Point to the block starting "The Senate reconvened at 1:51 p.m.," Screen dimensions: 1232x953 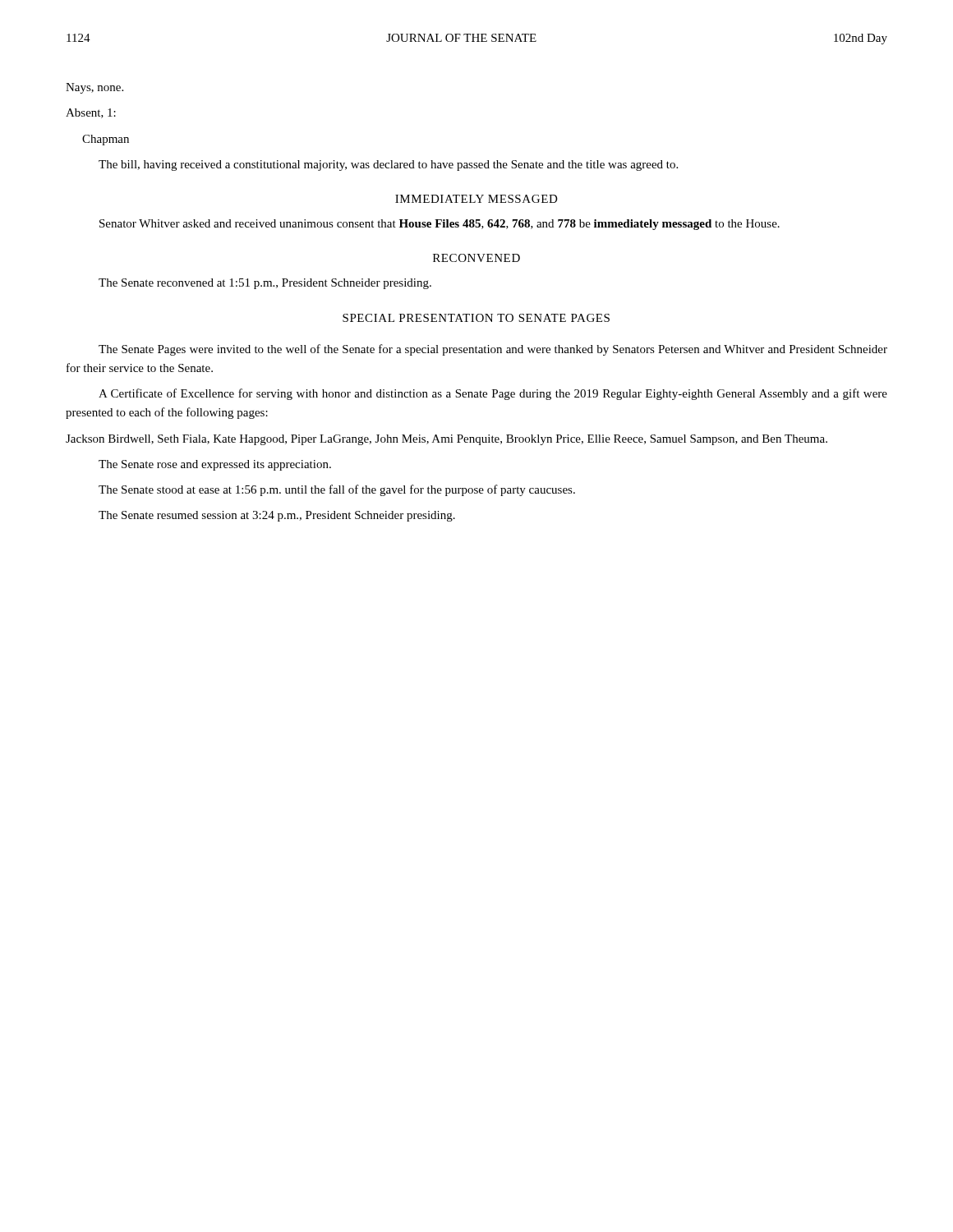click(x=265, y=283)
